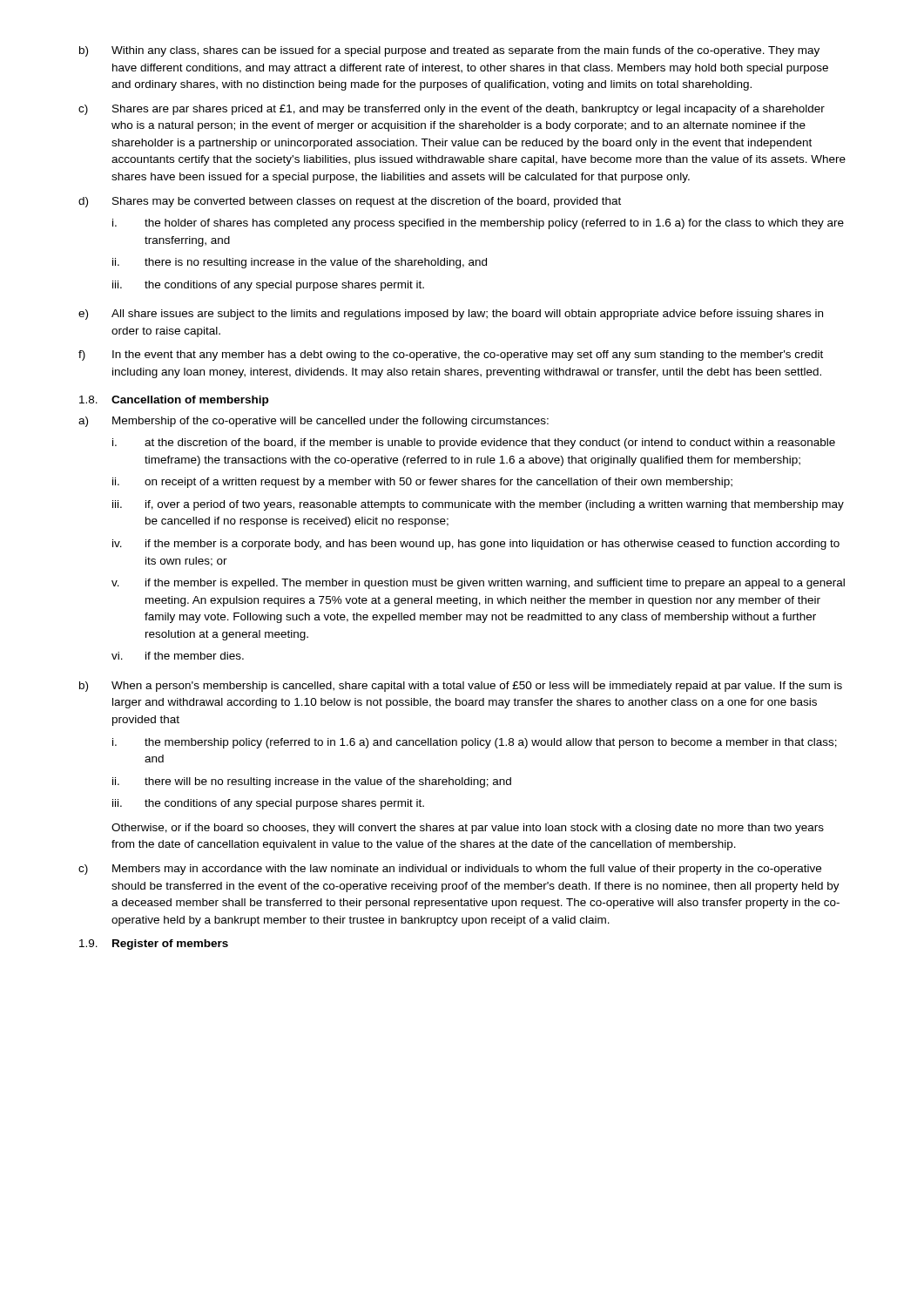This screenshot has width=924, height=1307.
Task: Find the section header on this page that starts "1.9. Register of"
Action: [x=153, y=943]
